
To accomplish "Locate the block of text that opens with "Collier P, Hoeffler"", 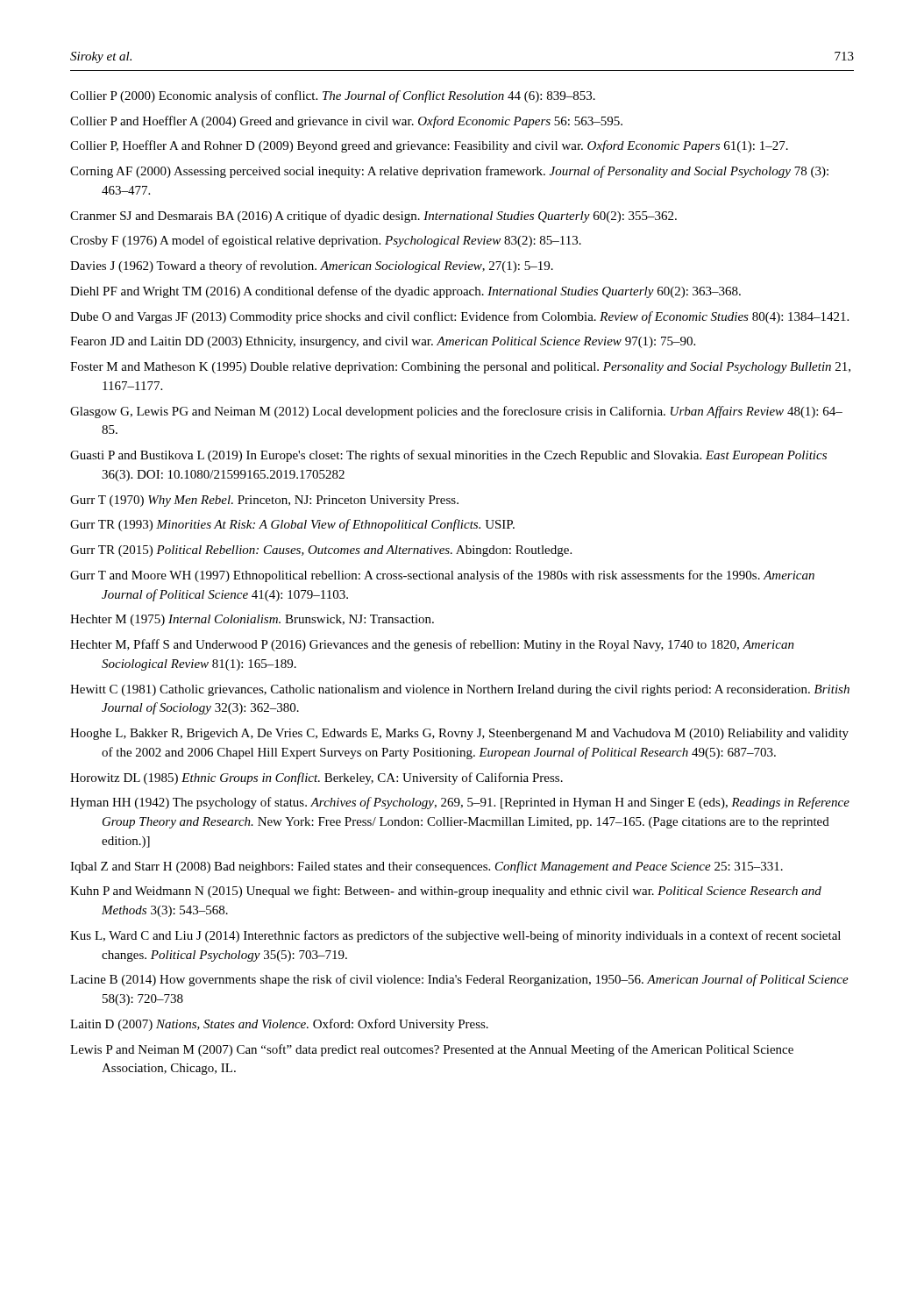I will pos(429,146).
